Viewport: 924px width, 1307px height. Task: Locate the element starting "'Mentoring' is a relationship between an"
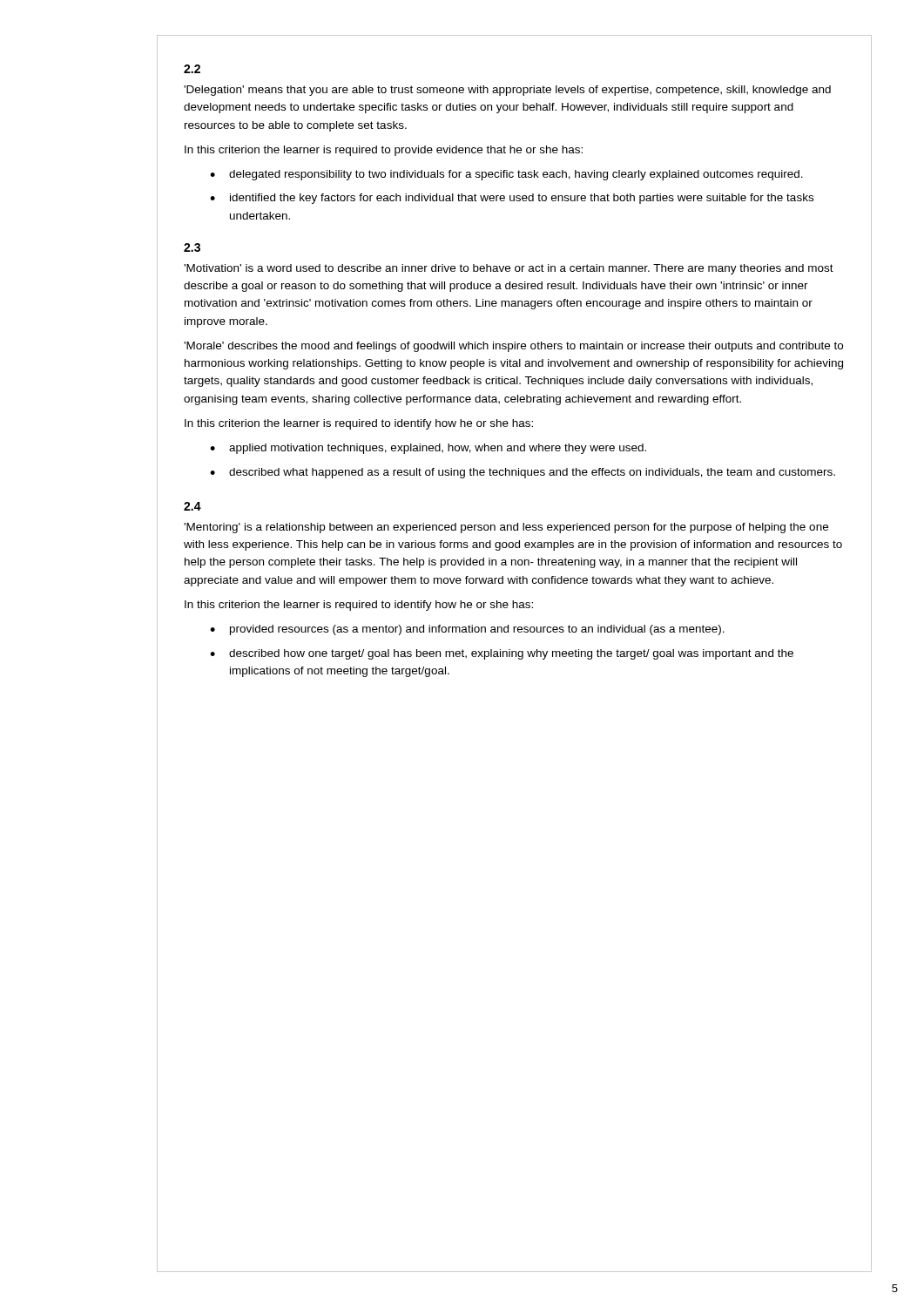coord(513,553)
